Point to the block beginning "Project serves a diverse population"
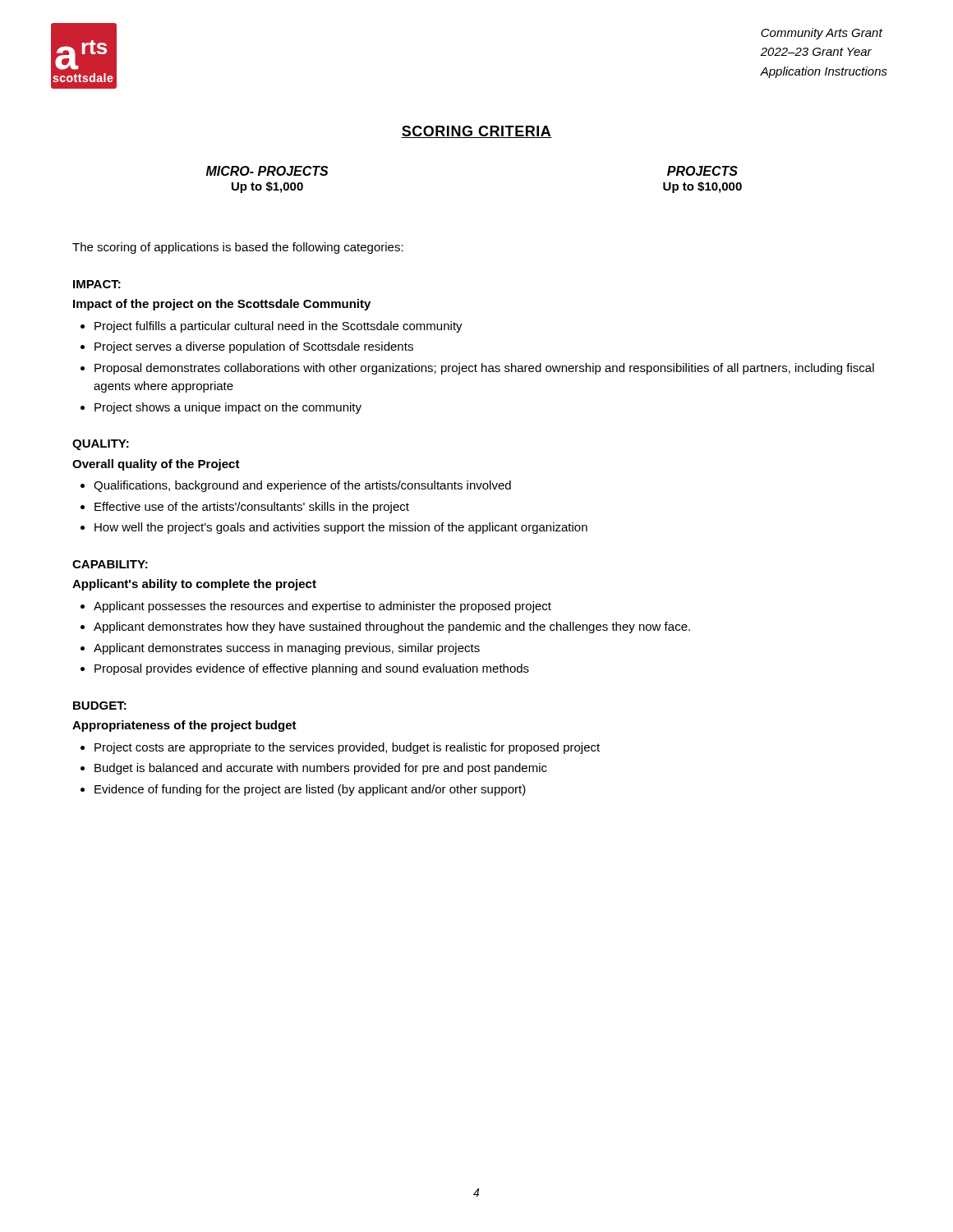953x1232 pixels. click(x=254, y=346)
